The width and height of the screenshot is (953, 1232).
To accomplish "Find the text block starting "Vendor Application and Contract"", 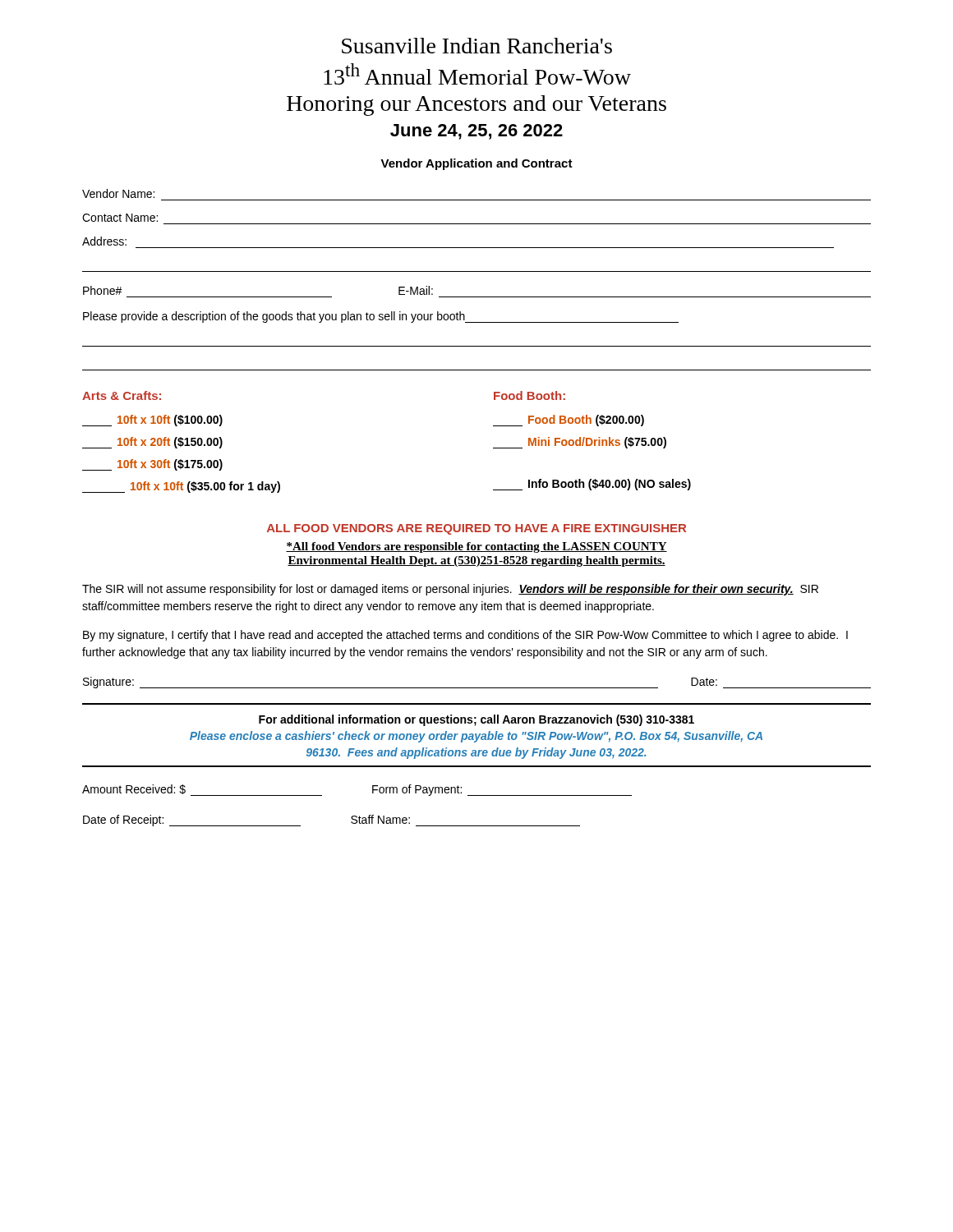I will [476, 163].
